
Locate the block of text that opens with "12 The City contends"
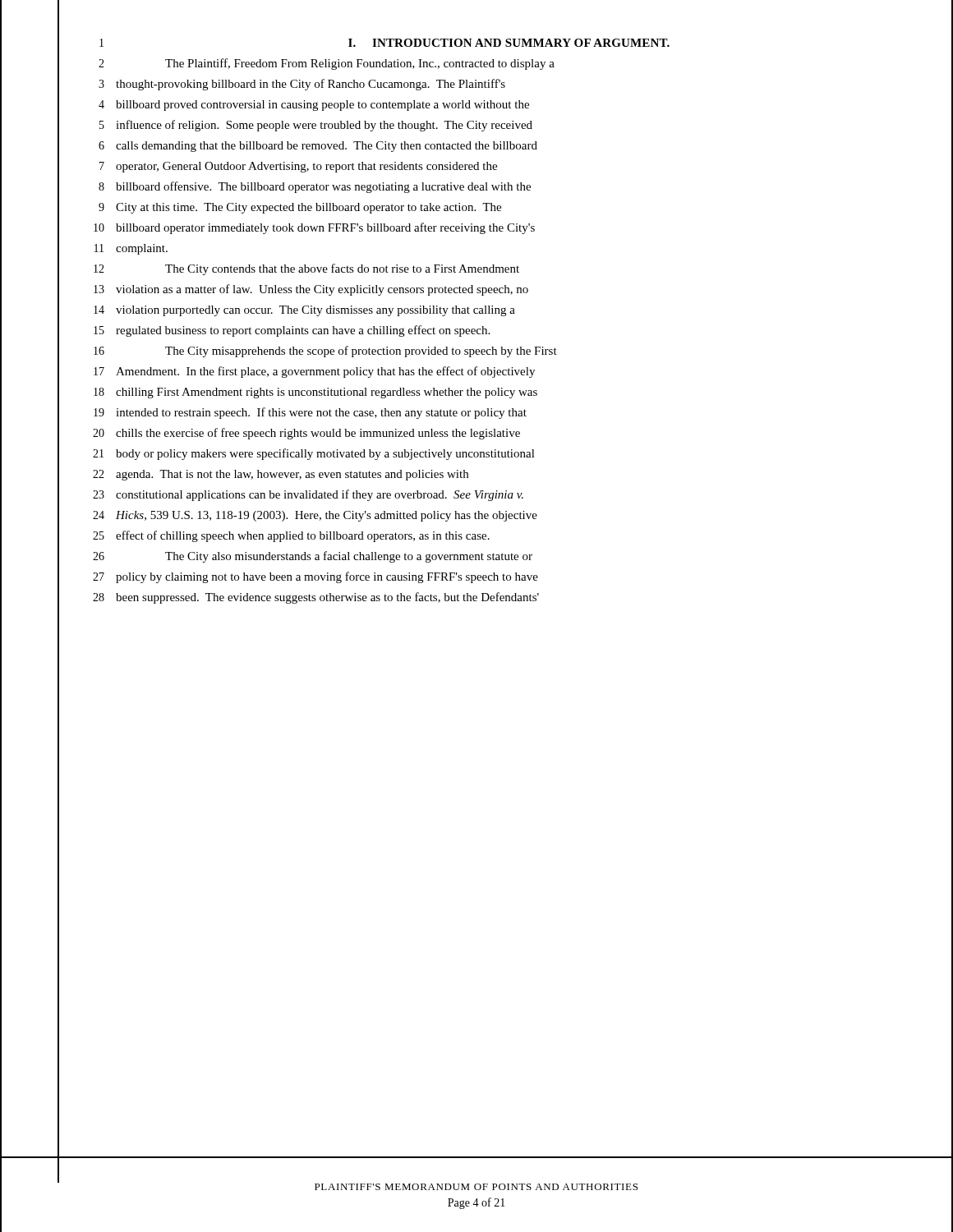pos(481,300)
